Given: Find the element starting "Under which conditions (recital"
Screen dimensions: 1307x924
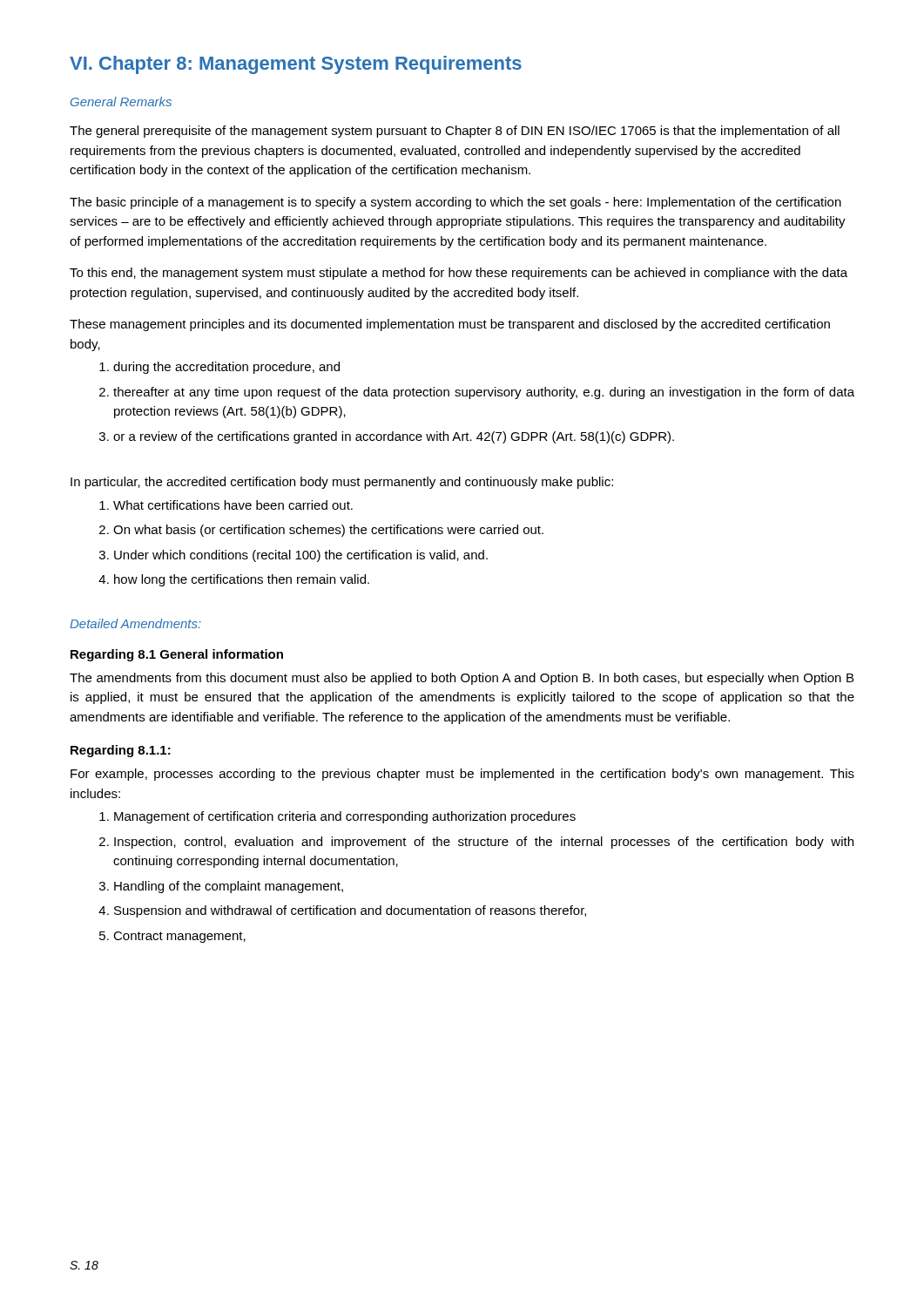Looking at the screenshot, I should pos(301,554).
